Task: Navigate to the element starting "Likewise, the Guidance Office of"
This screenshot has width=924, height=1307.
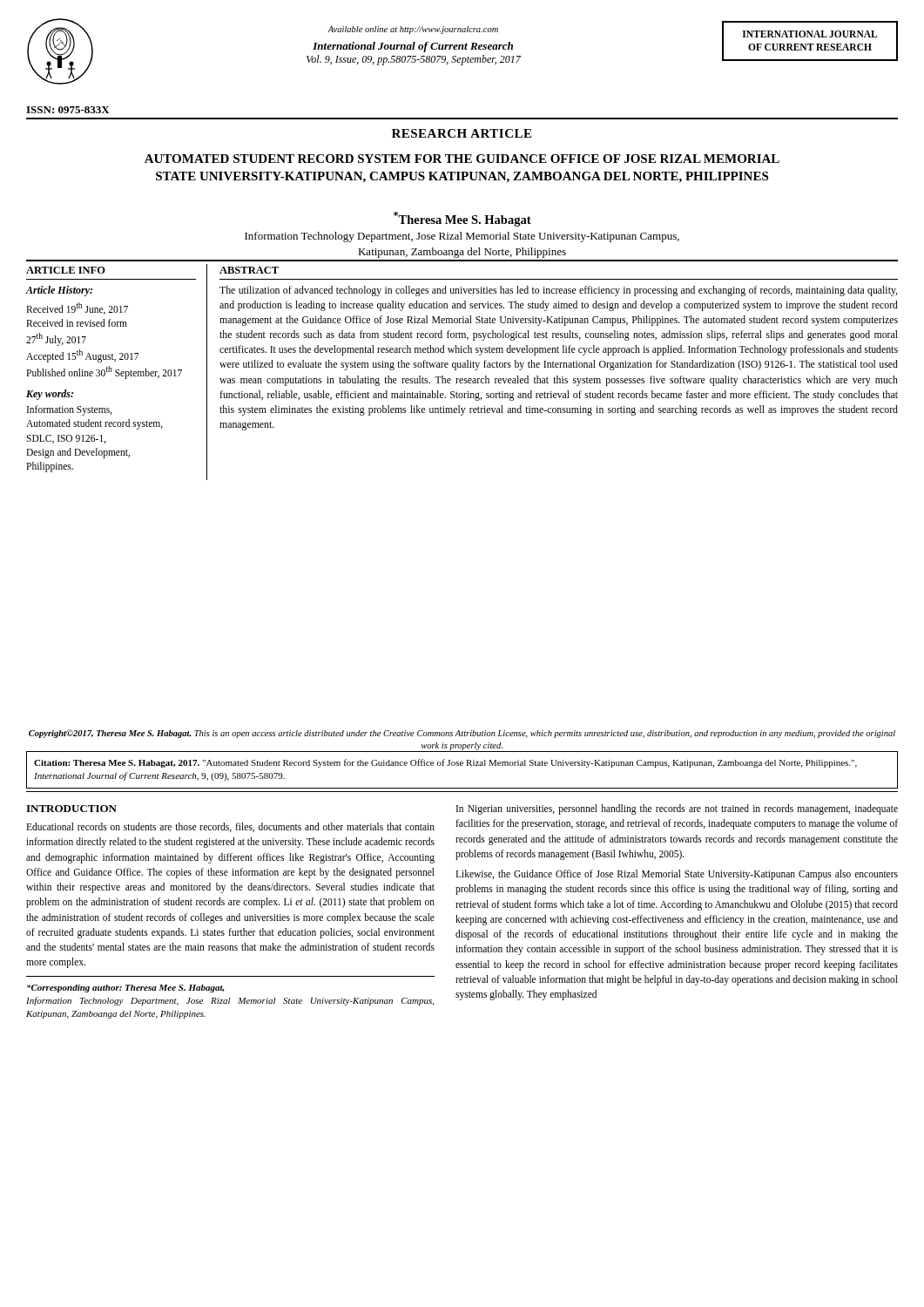Action: point(677,934)
